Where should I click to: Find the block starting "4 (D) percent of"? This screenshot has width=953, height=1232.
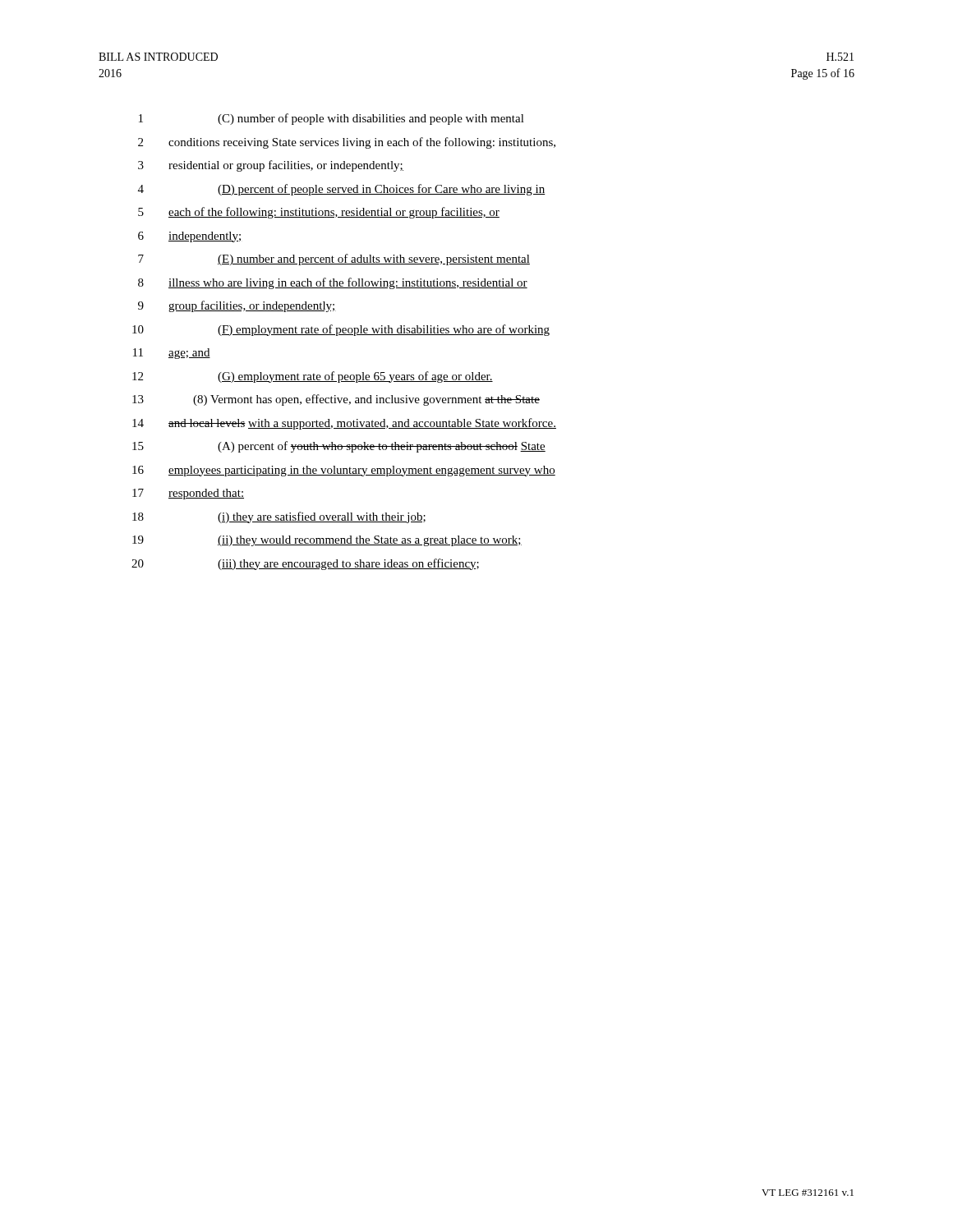pos(476,189)
